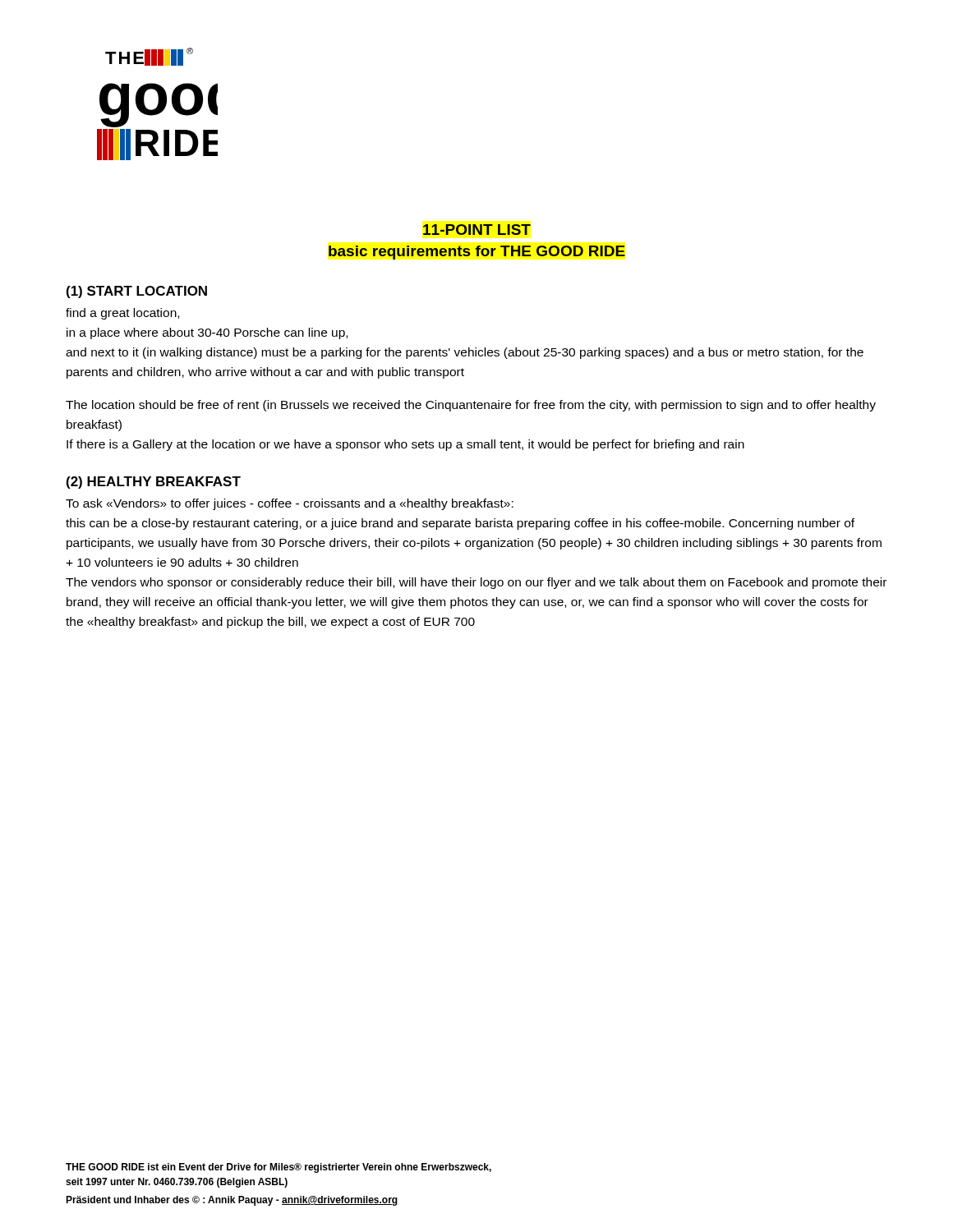Image resolution: width=953 pixels, height=1232 pixels.
Task: Locate the logo
Action: coord(476,106)
